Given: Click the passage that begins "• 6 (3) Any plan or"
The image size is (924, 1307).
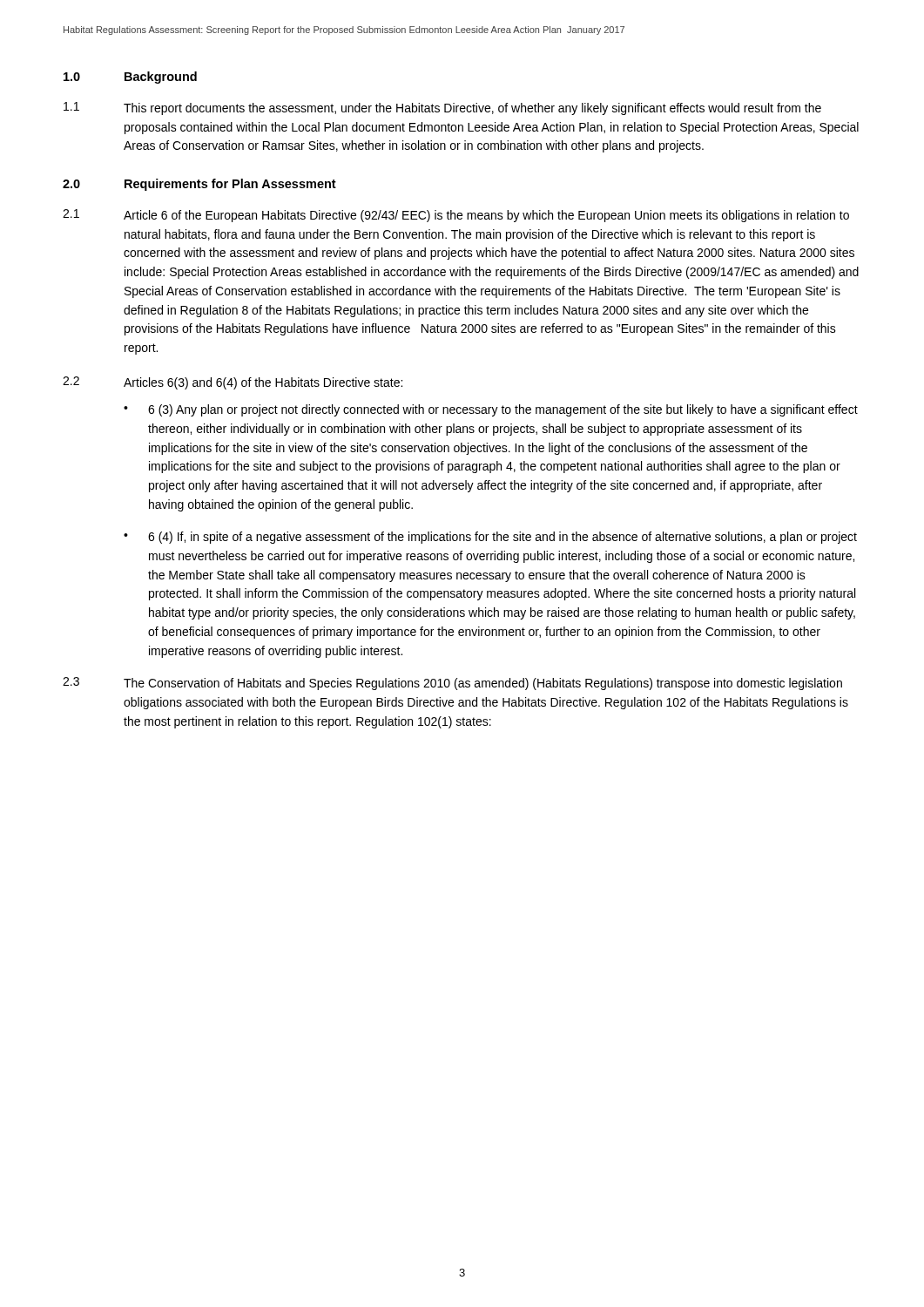Looking at the screenshot, I should [x=492, y=458].
